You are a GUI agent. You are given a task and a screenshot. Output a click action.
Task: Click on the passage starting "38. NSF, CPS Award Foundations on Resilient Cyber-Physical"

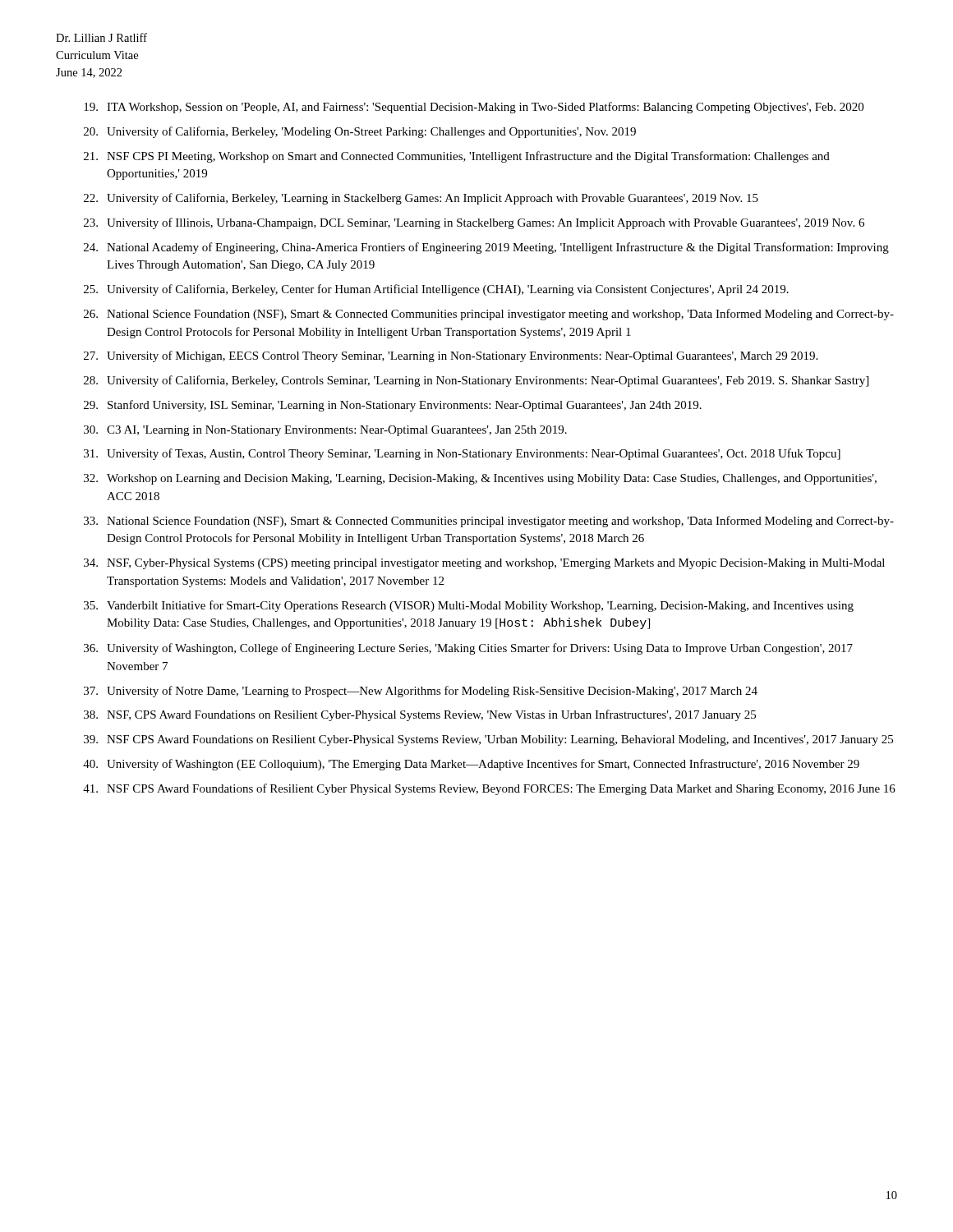pos(476,715)
